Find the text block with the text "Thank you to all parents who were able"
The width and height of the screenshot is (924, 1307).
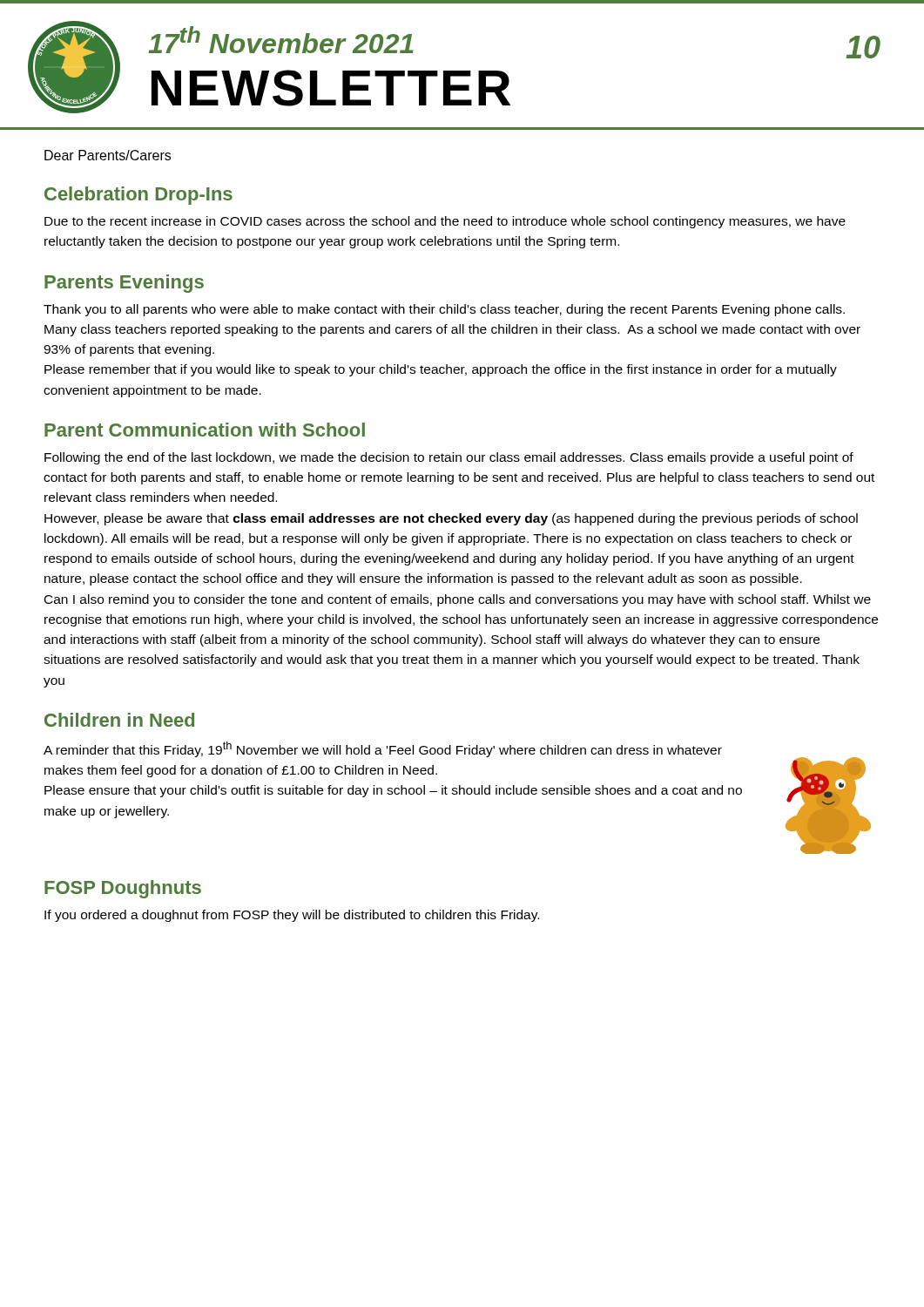click(x=444, y=310)
